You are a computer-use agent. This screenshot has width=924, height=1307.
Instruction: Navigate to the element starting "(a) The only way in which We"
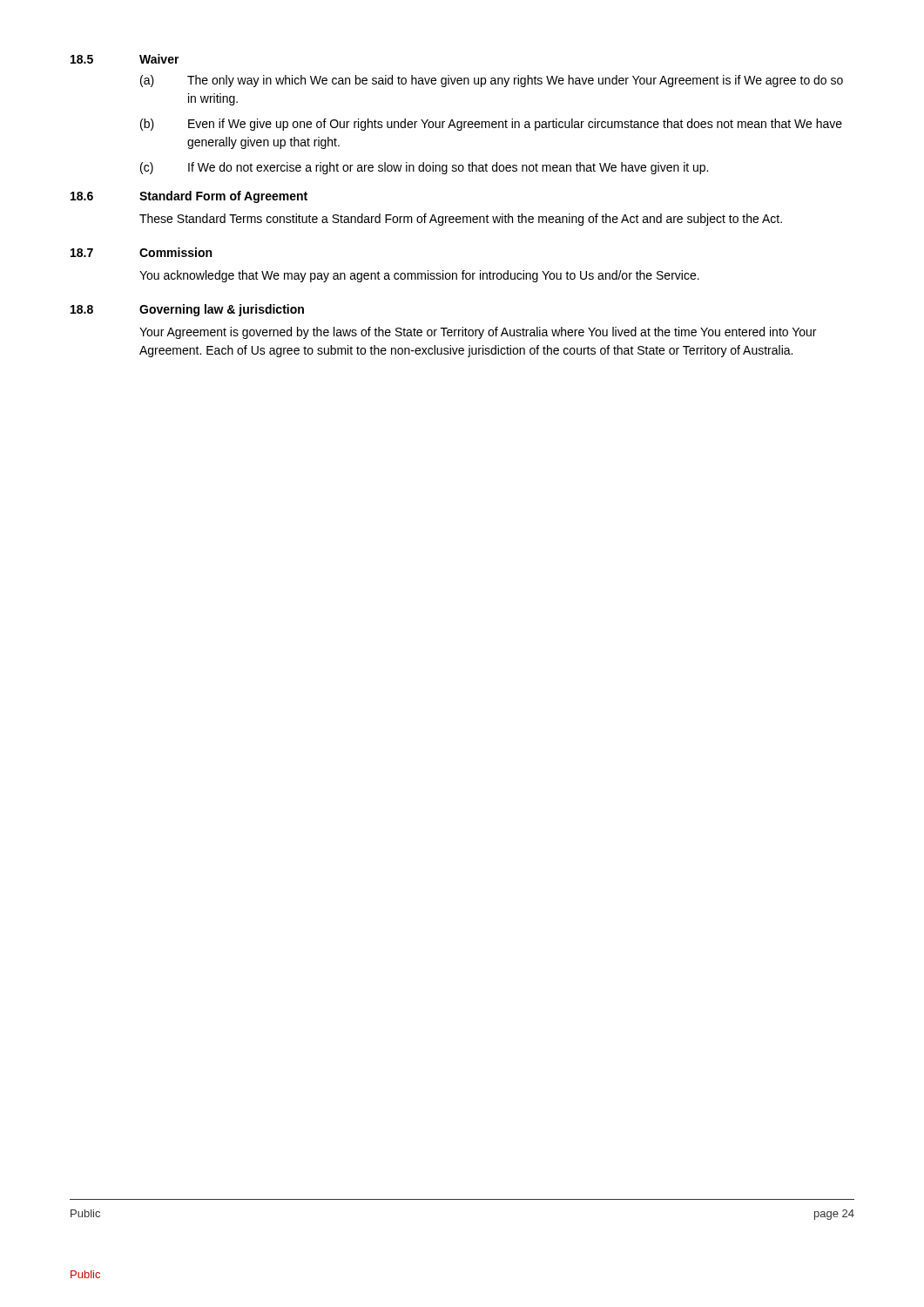(497, 90)
